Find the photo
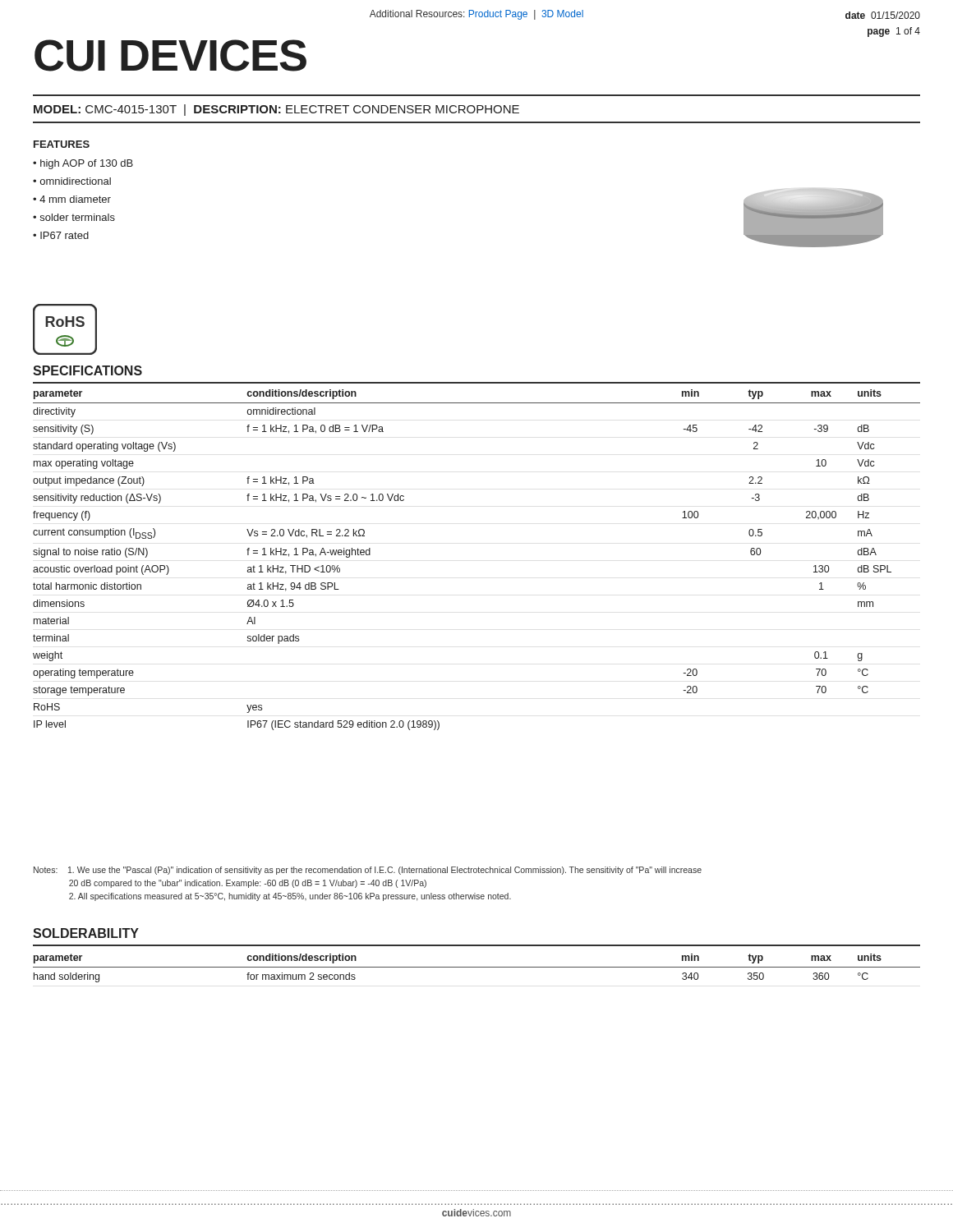Image resolution: width=953 pixels, height=1232 pixels. (x=813, y=203)
